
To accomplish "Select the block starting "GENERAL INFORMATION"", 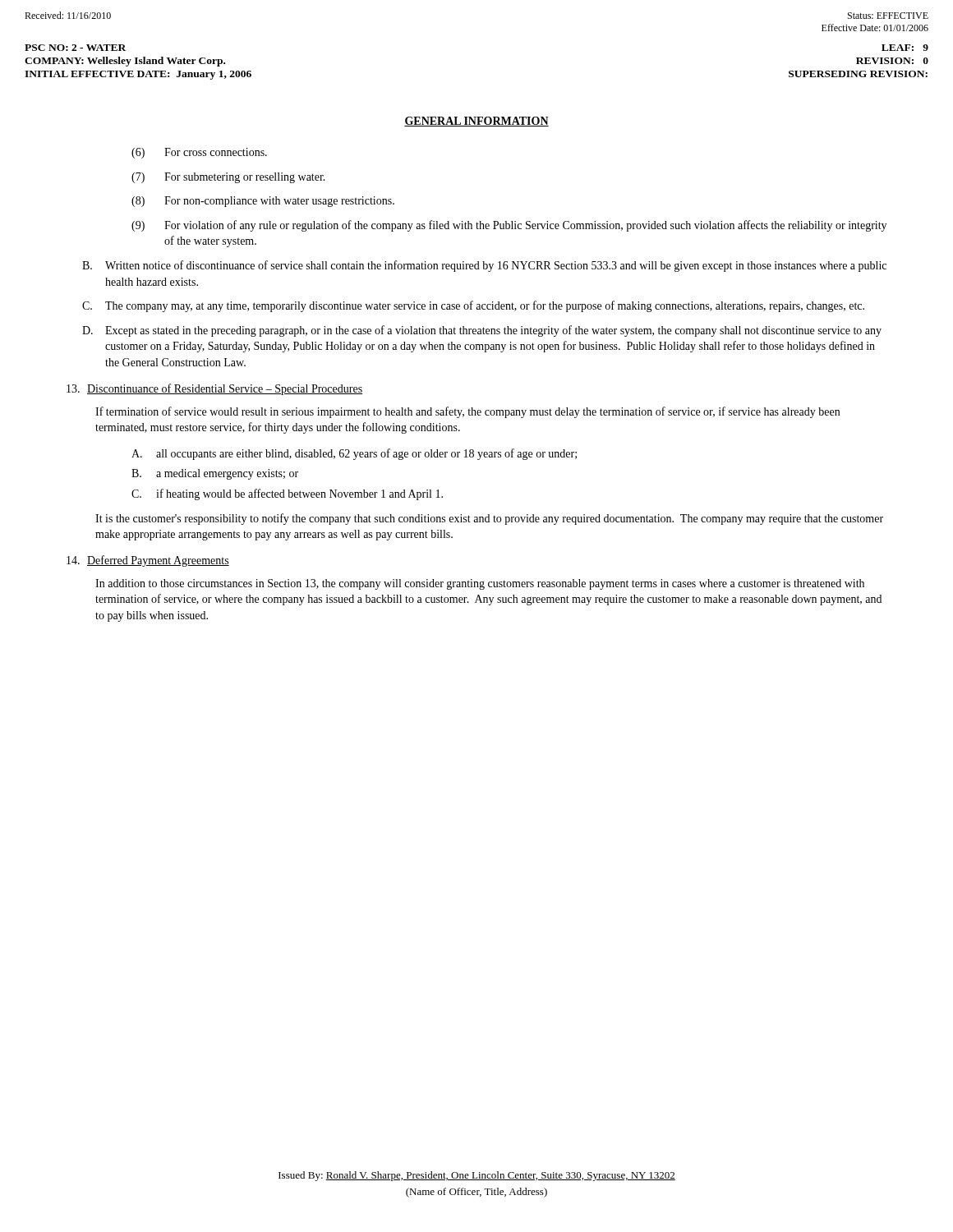I will [476, 121].
